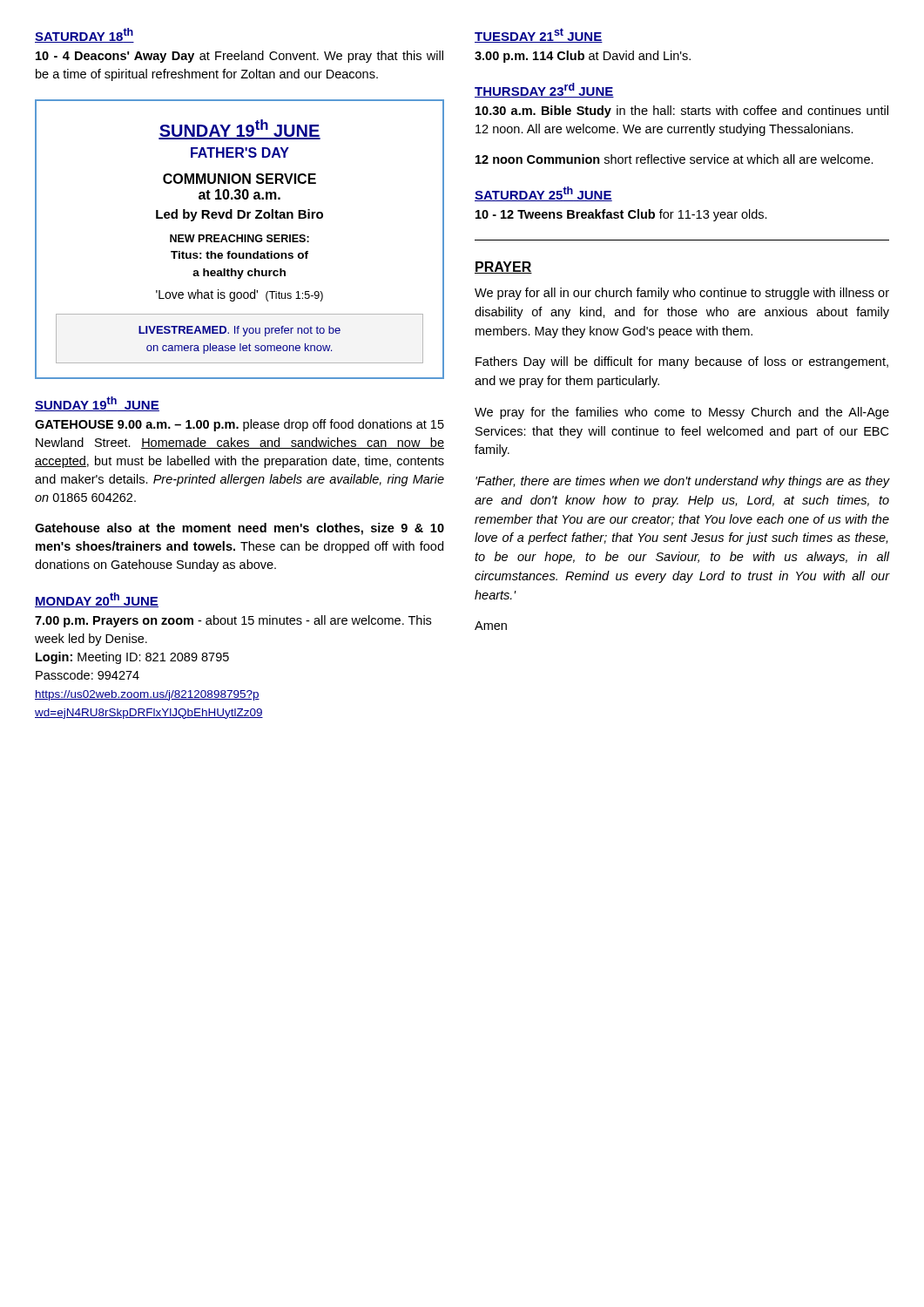This screenshot has width=924, height=1307.
Task: Locate the block of text that opens with "We pray for all"
Action: [x=682, y=312]
